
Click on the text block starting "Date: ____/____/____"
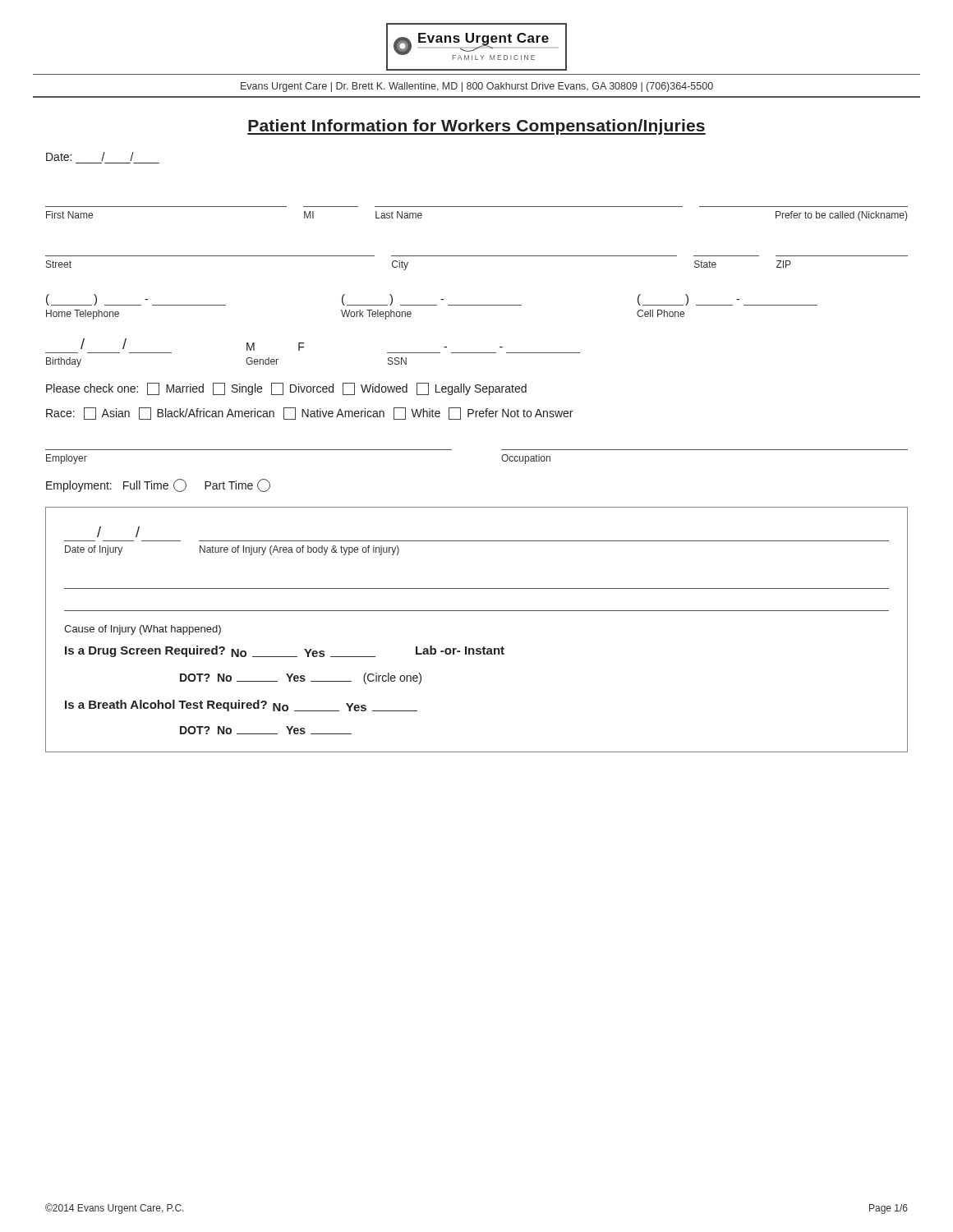click(x=102, y=157)
